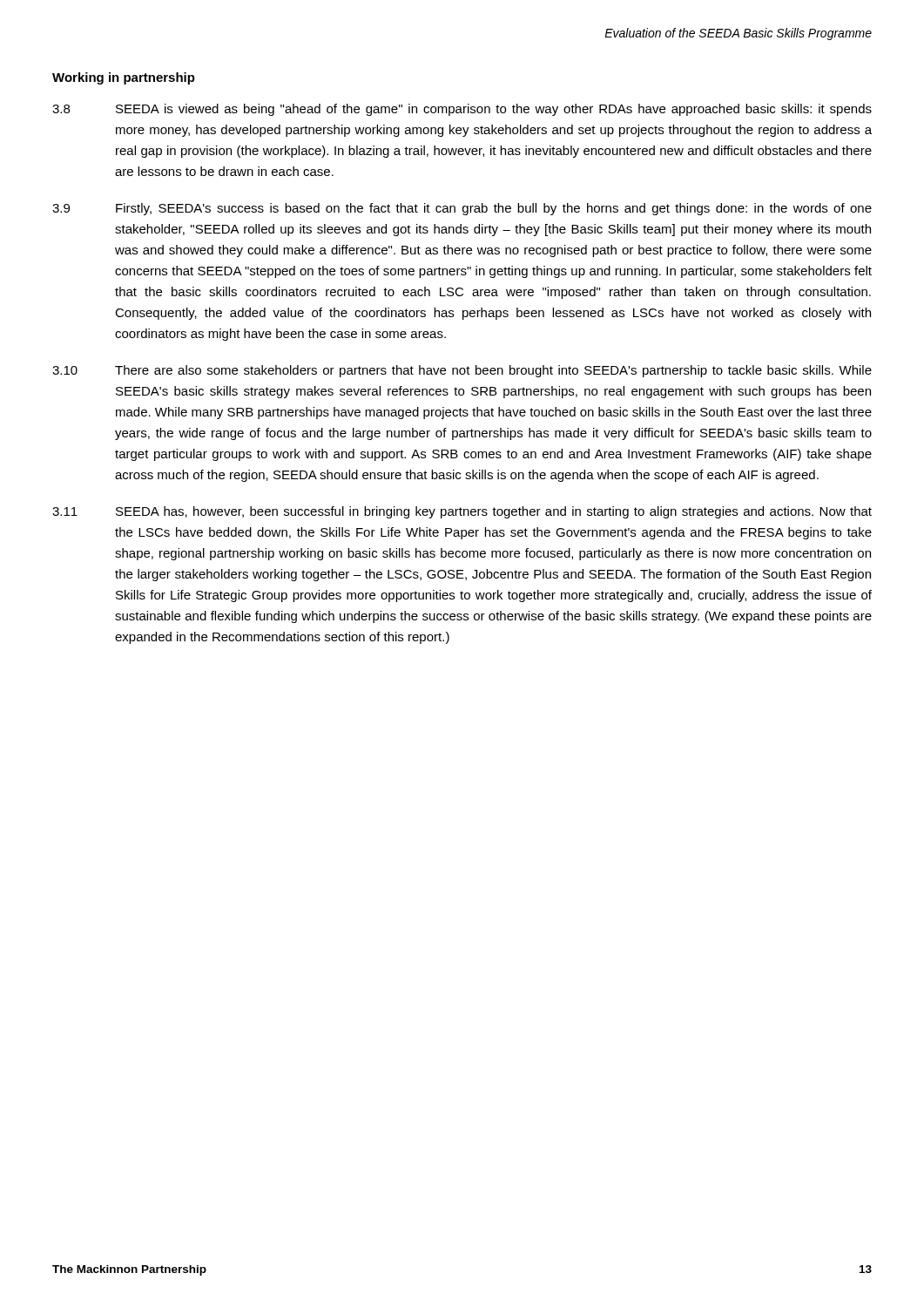Where is the passage that starts "8 SEEDA is viewed as"?

(462, 140)
